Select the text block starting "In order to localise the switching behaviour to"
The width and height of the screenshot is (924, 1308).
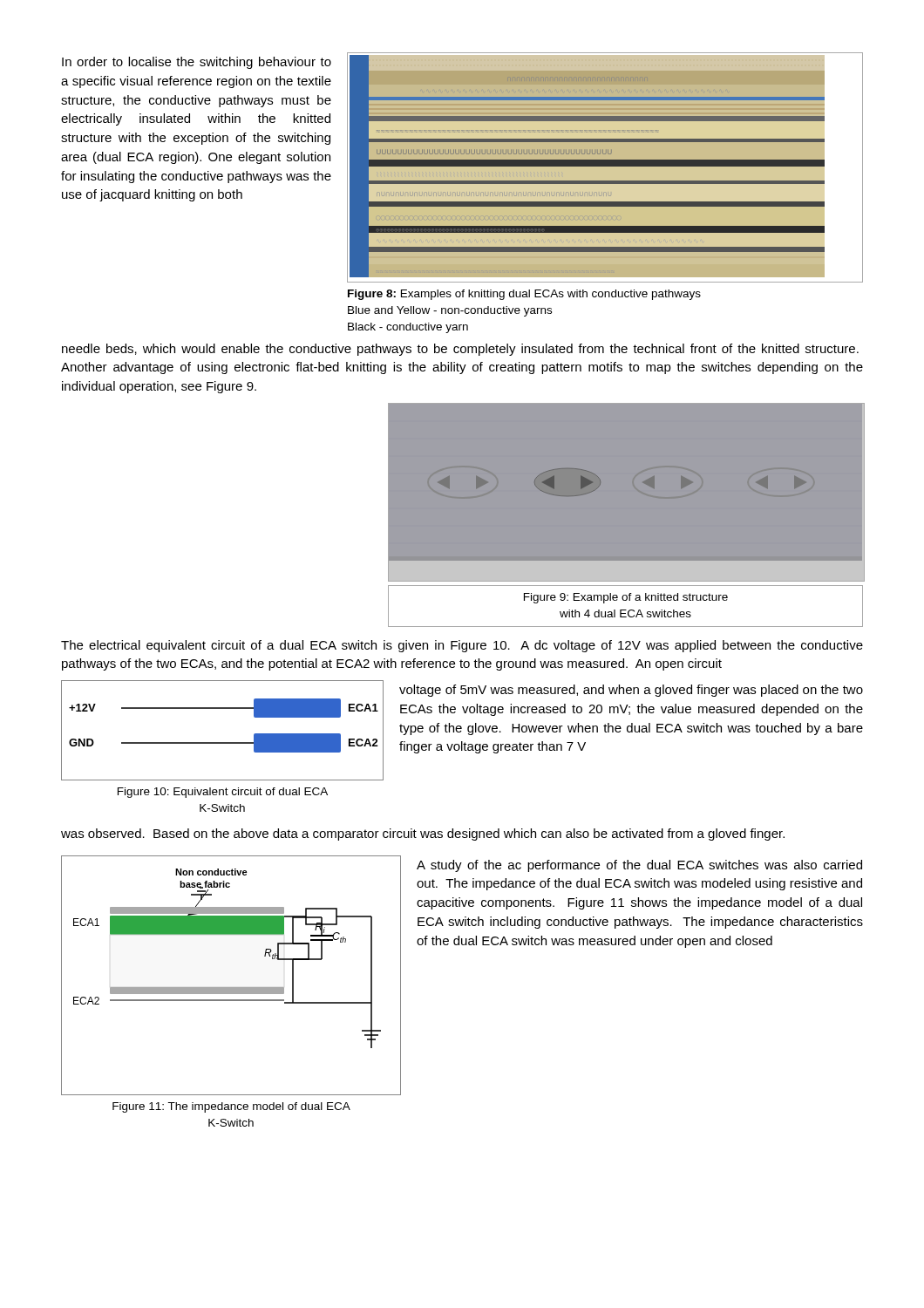[196, 128]
